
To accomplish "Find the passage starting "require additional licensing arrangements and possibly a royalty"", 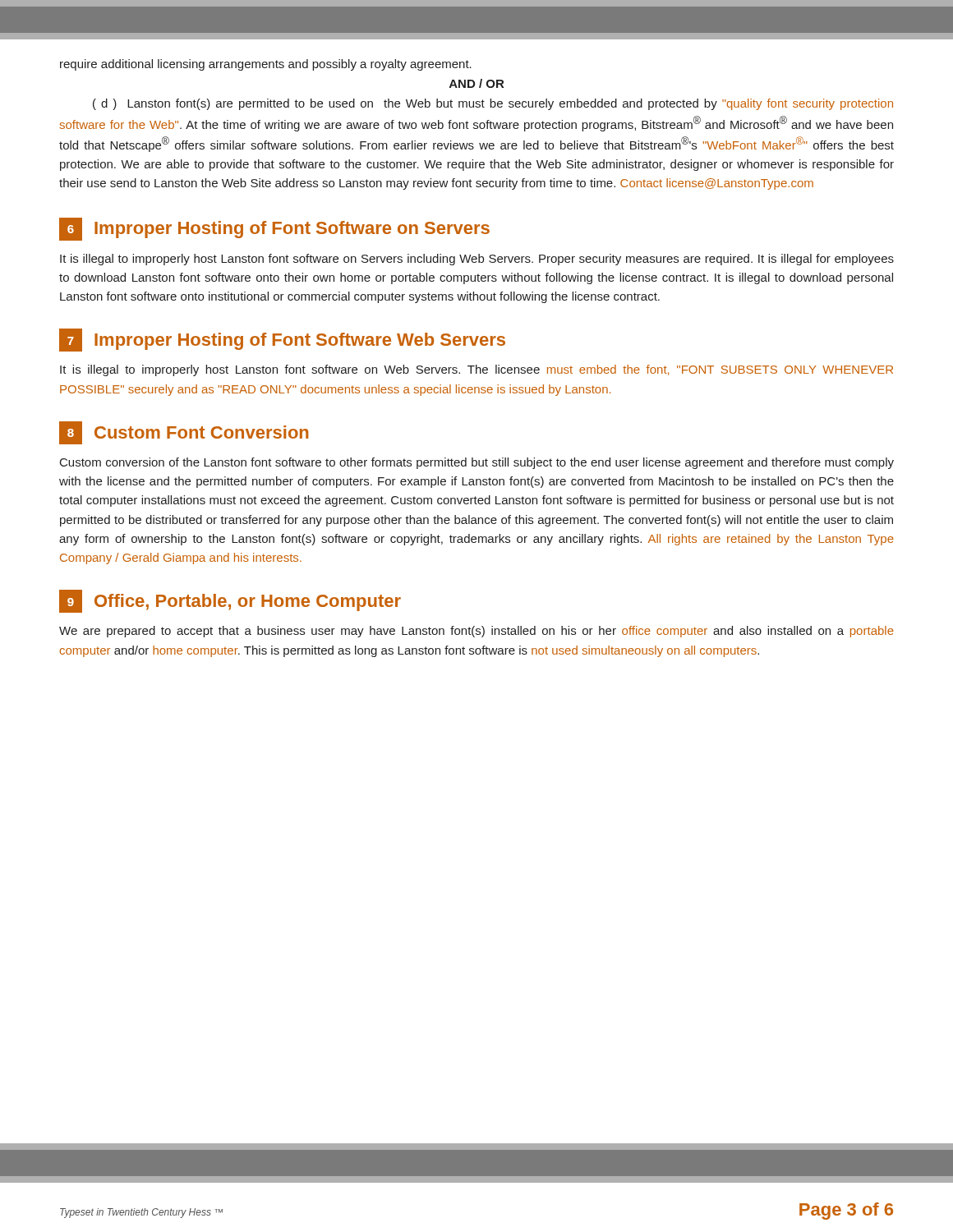I will click(x=266, y=64).
